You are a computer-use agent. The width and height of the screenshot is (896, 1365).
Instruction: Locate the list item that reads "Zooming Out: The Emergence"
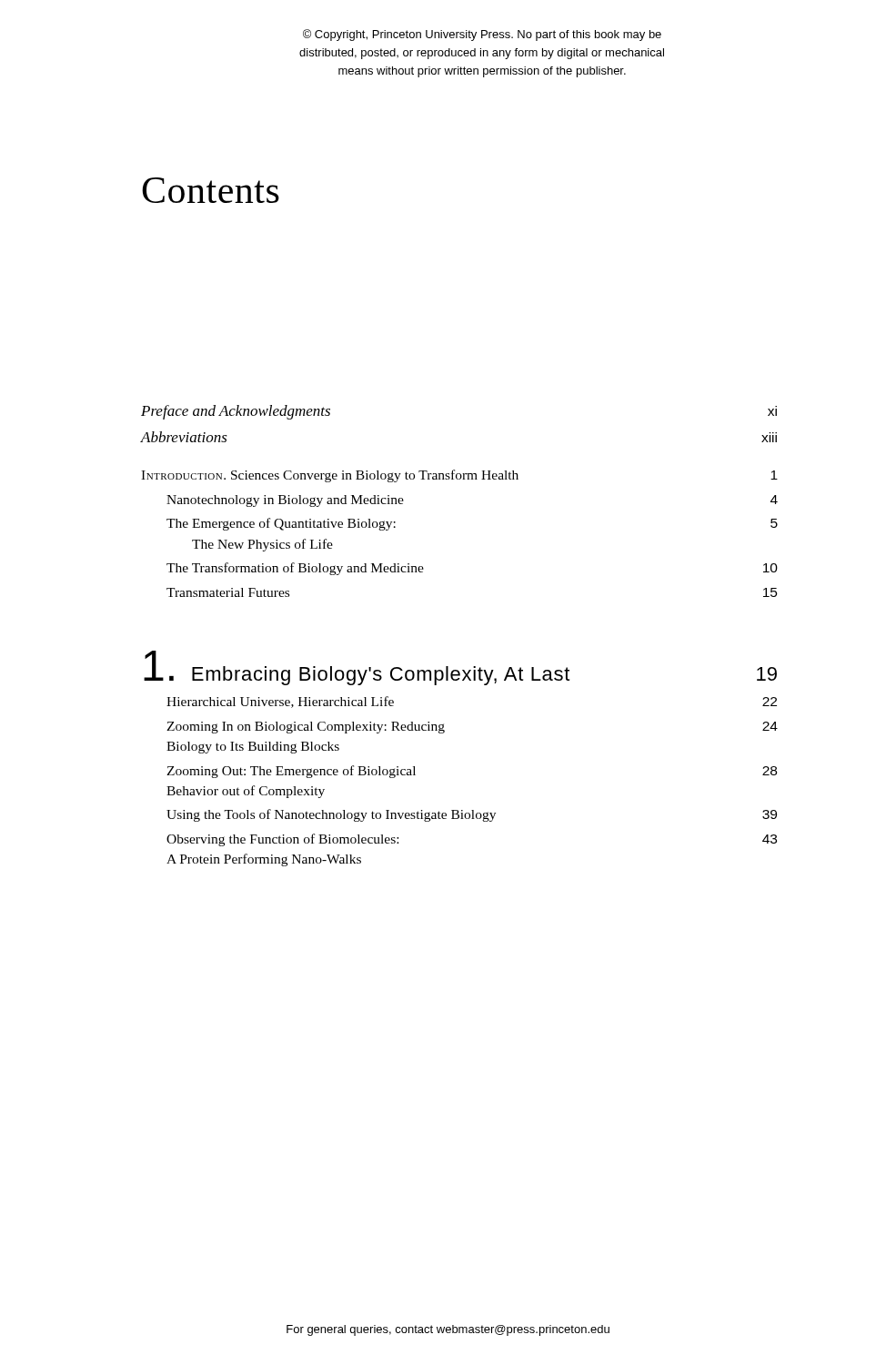click(x=285, y=771)
